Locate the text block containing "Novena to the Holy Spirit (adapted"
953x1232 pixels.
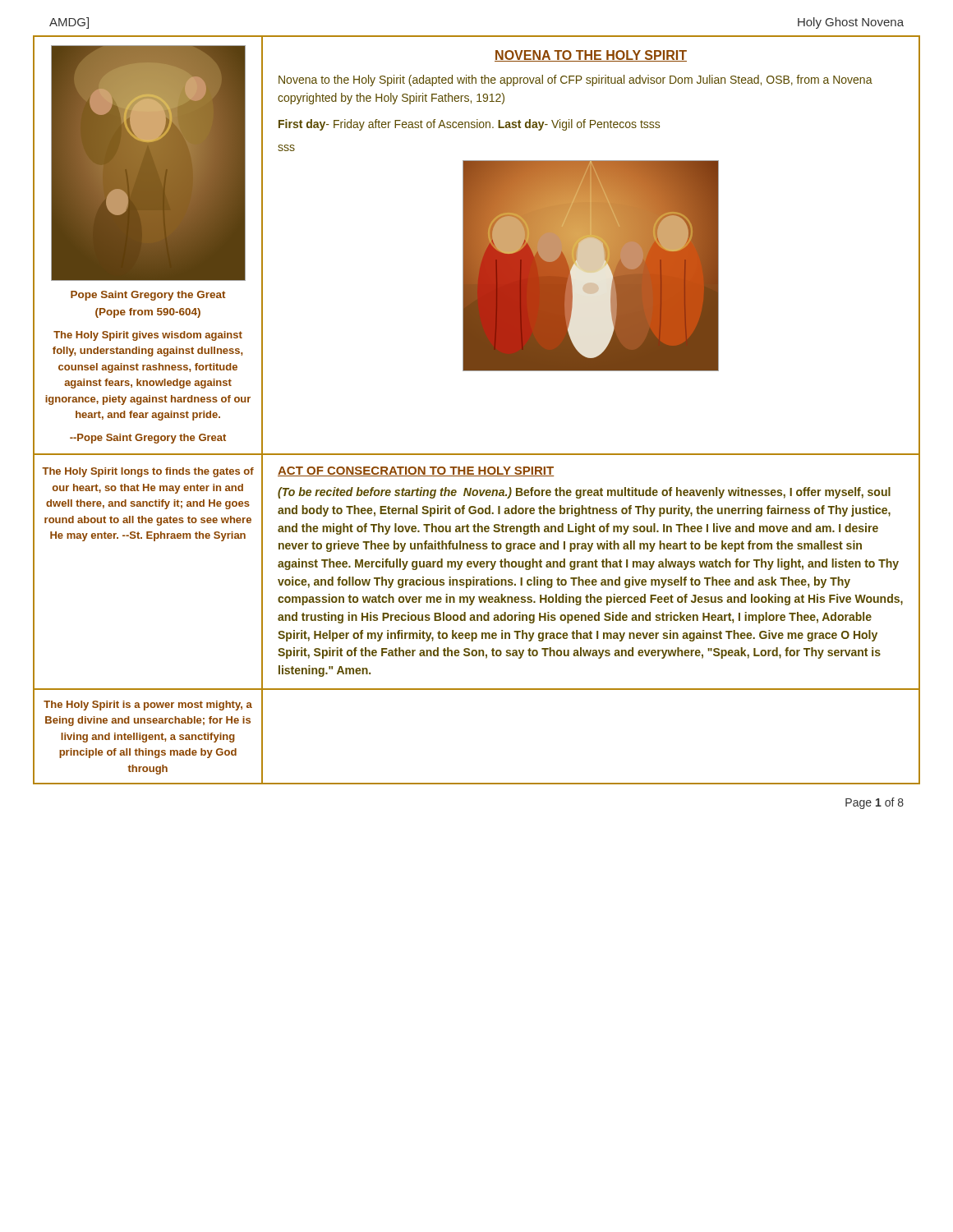[575, 89]
